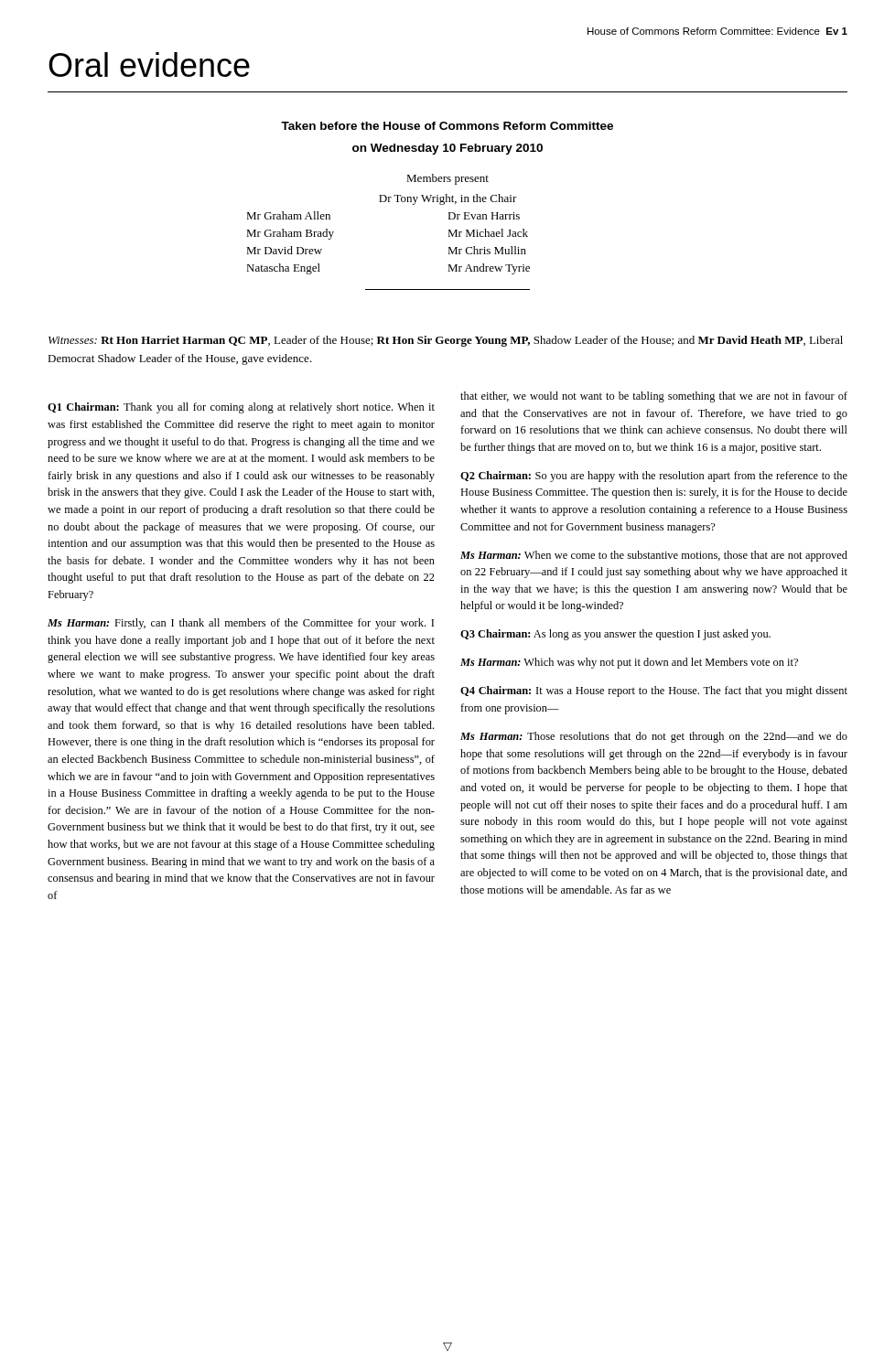Viewport: 895px width, 1372px height.
Task: Find the region starting "Witnesses: Rt Hon Harriet Harman QC MP,"
Action: click(x=445, y=349)
